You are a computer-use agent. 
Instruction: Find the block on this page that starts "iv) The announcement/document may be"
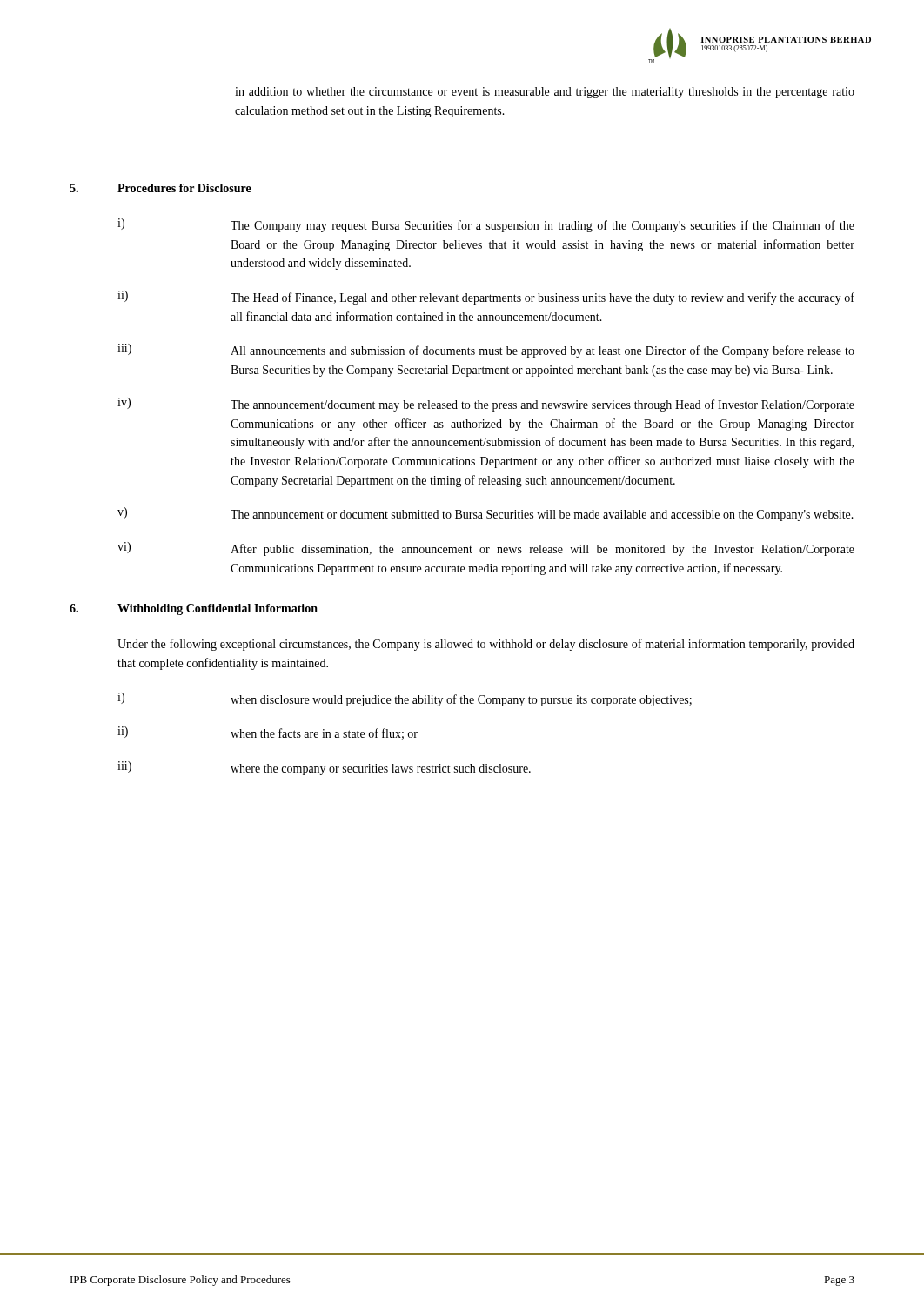(x=462, y=443)
